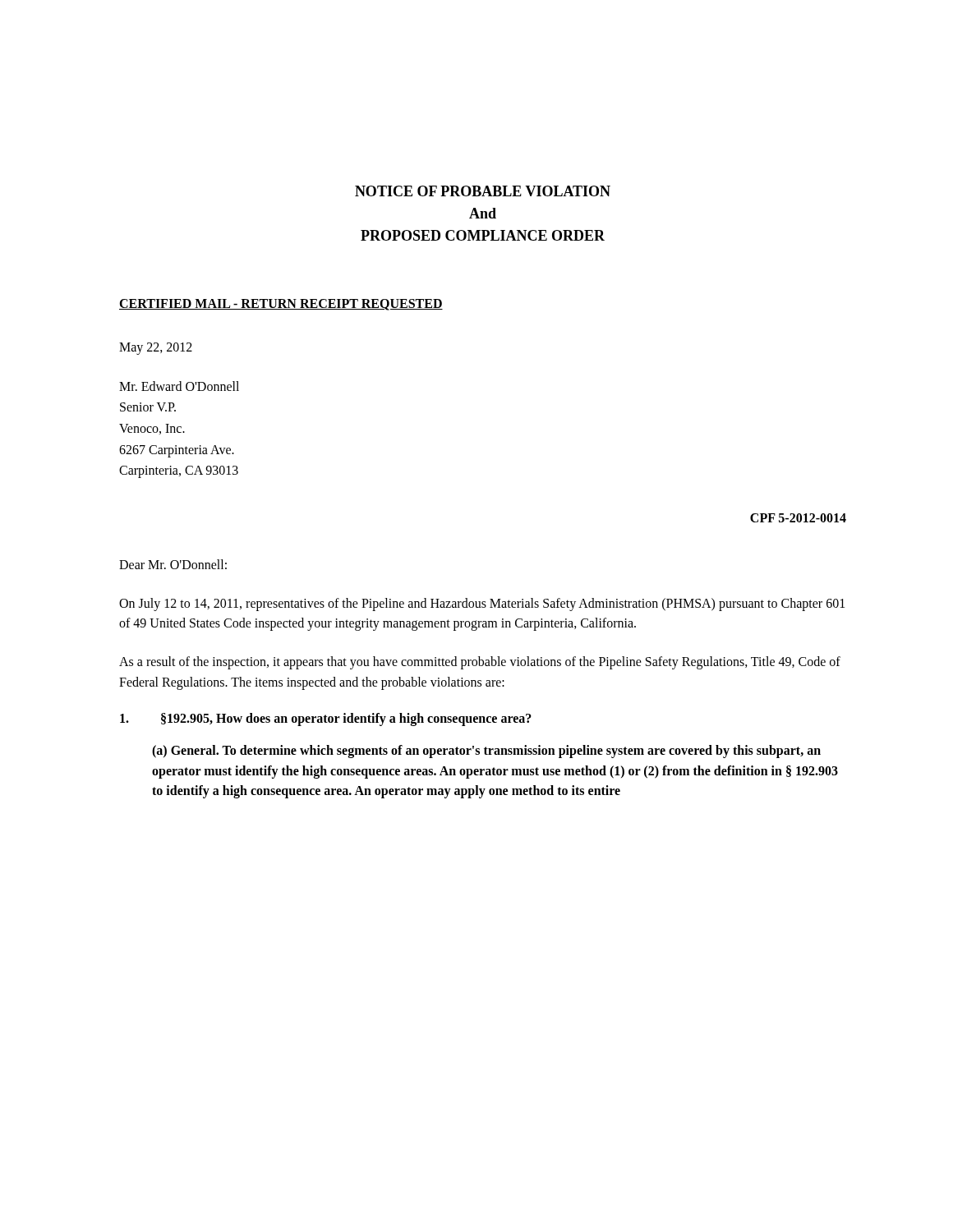
Task: Click on the text that reads "May 22, 2012"
Action: click(156, 347)
